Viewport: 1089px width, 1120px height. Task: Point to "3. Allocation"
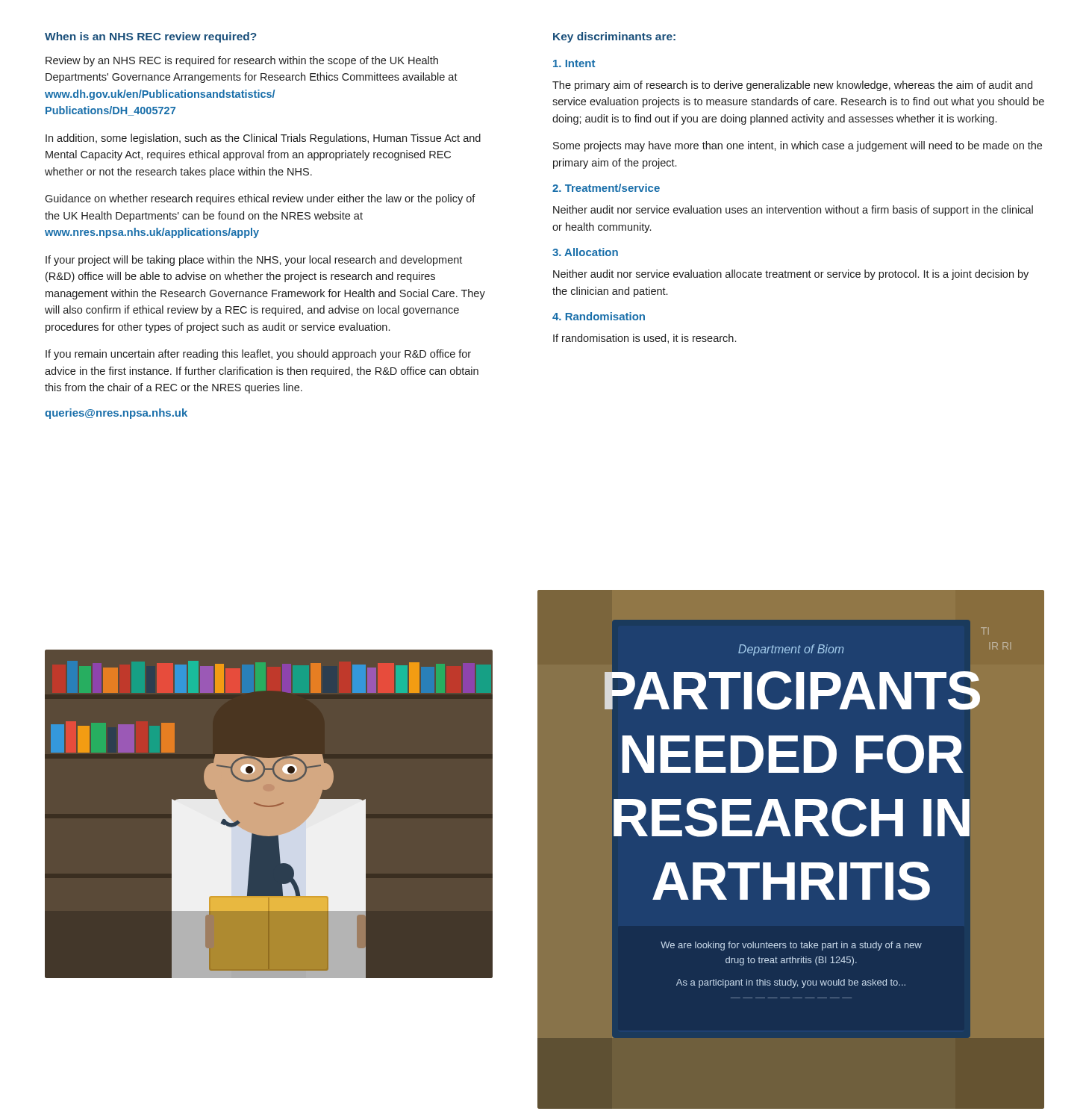[x=585, y=252]
